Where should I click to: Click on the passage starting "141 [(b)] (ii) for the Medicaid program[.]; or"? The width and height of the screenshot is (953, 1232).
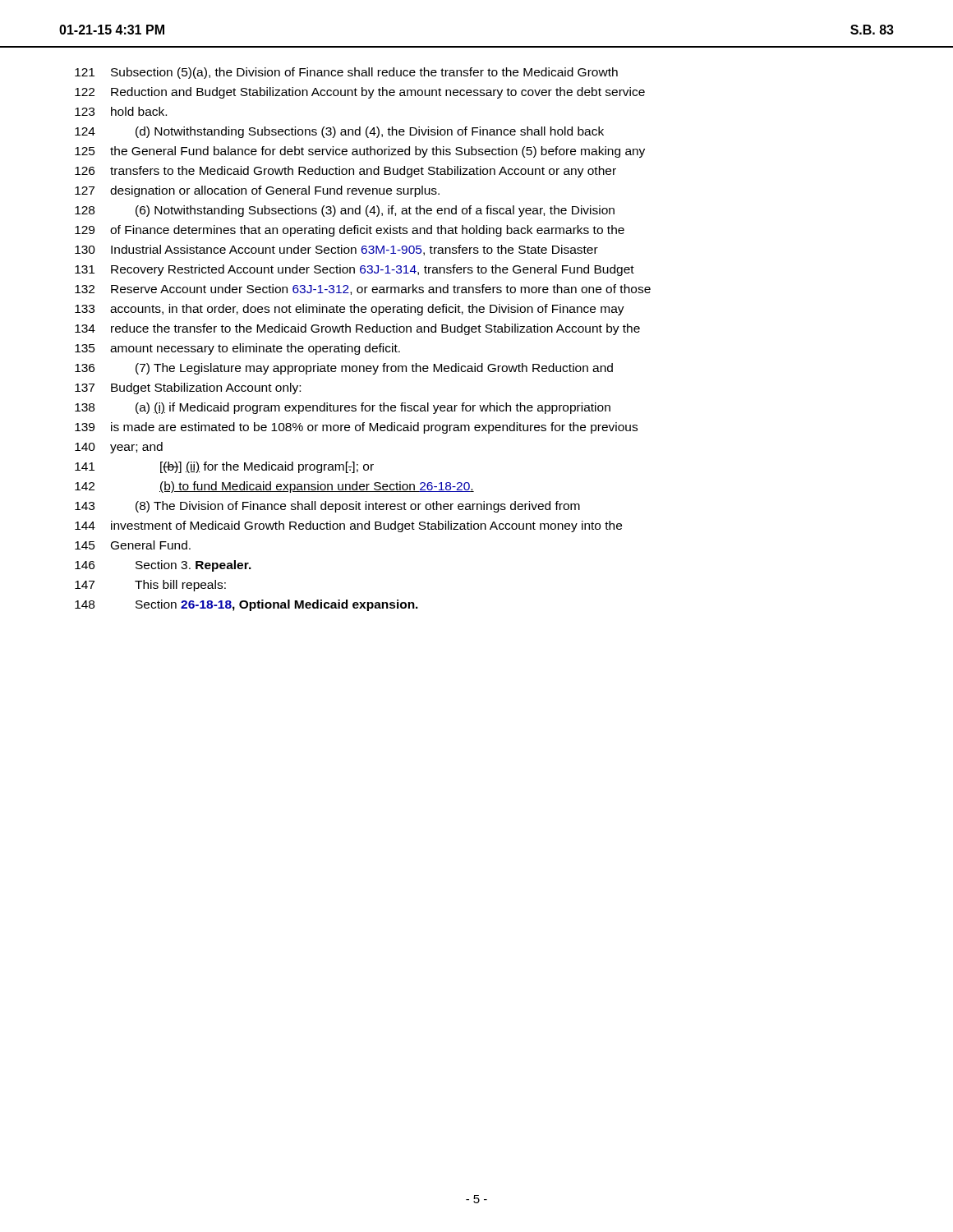pos(224,467)
